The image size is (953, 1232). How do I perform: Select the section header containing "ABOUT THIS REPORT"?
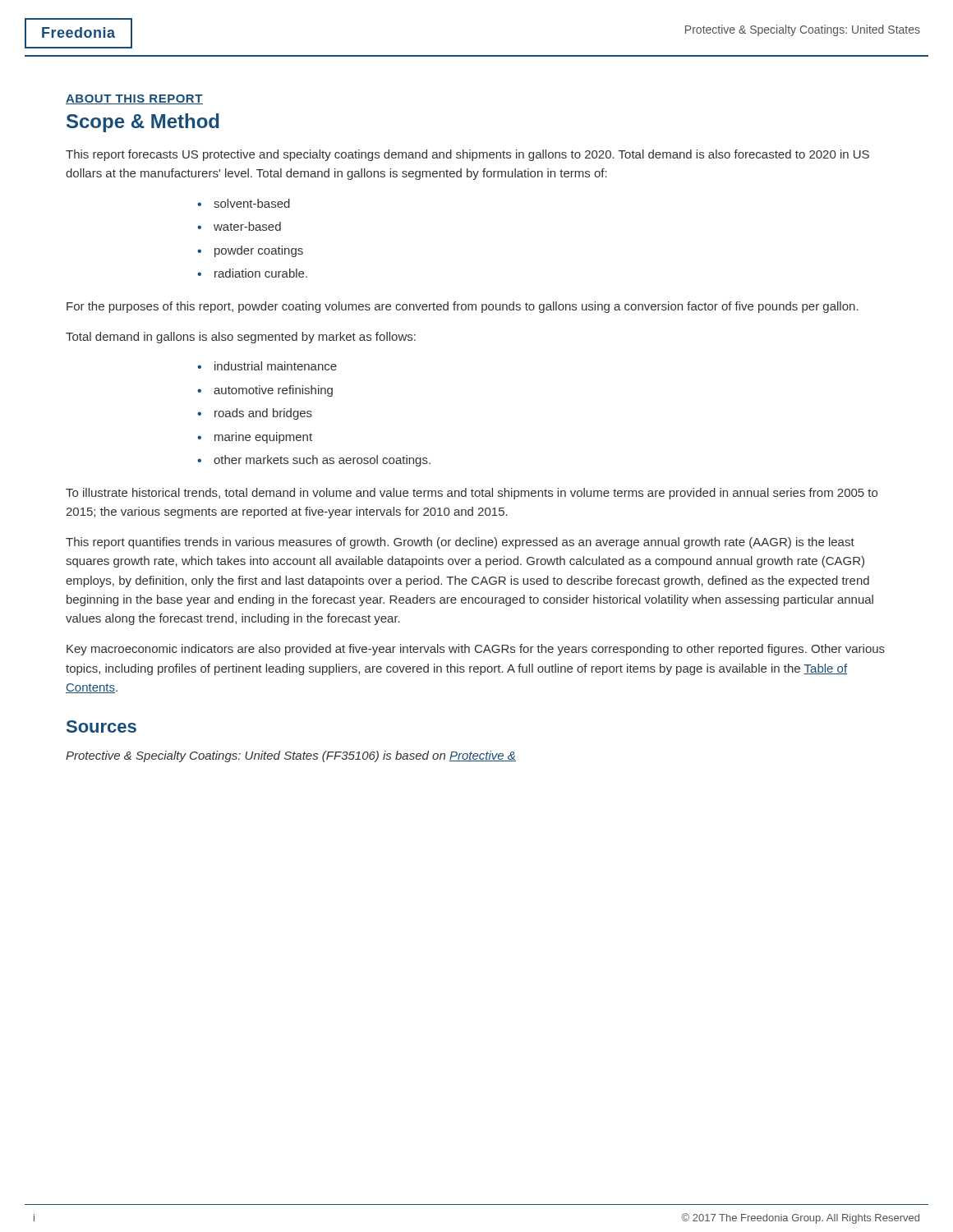tap(134, 98)
